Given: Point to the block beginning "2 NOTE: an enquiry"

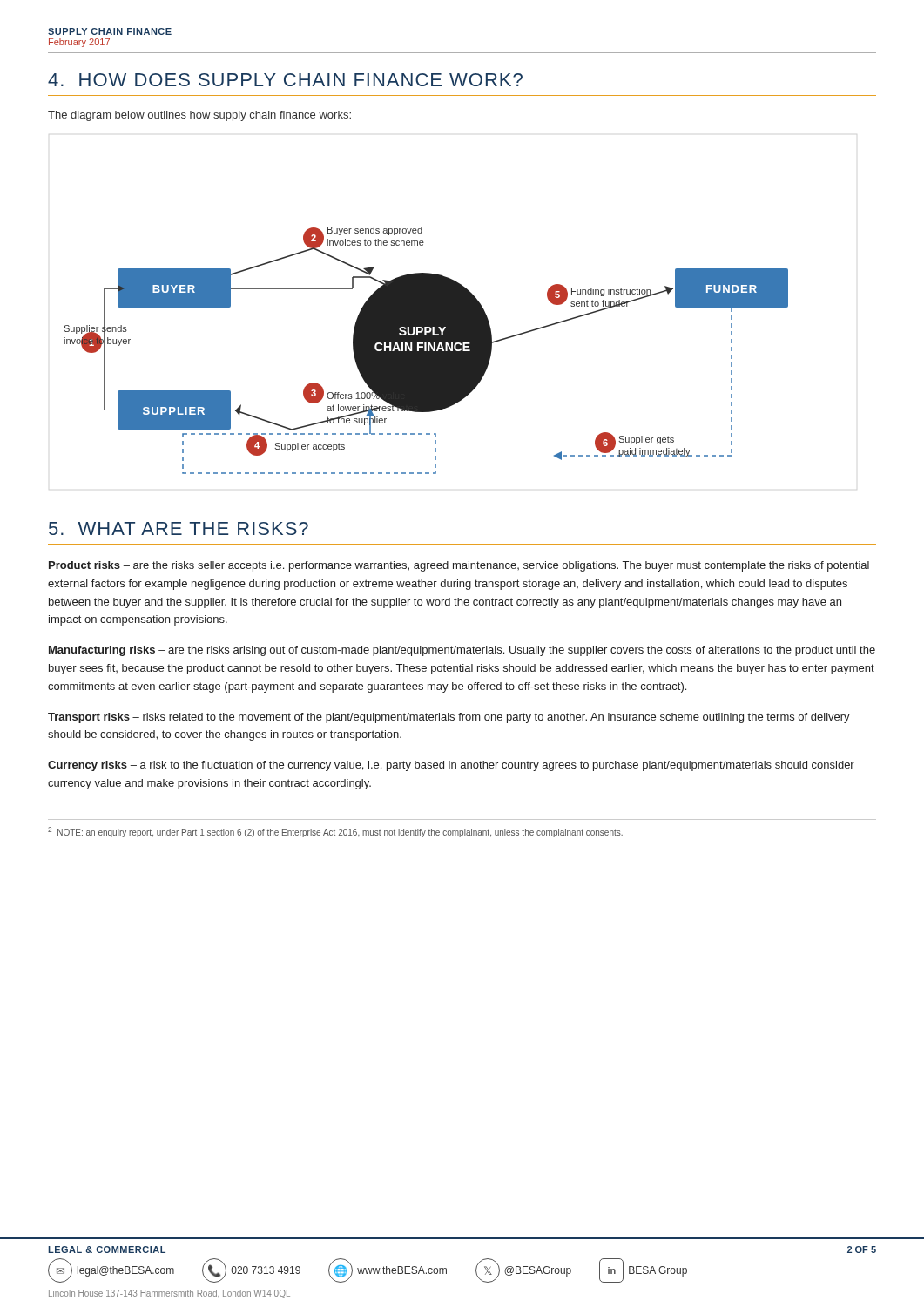Looking at the screenshot, I should point(336,831).
